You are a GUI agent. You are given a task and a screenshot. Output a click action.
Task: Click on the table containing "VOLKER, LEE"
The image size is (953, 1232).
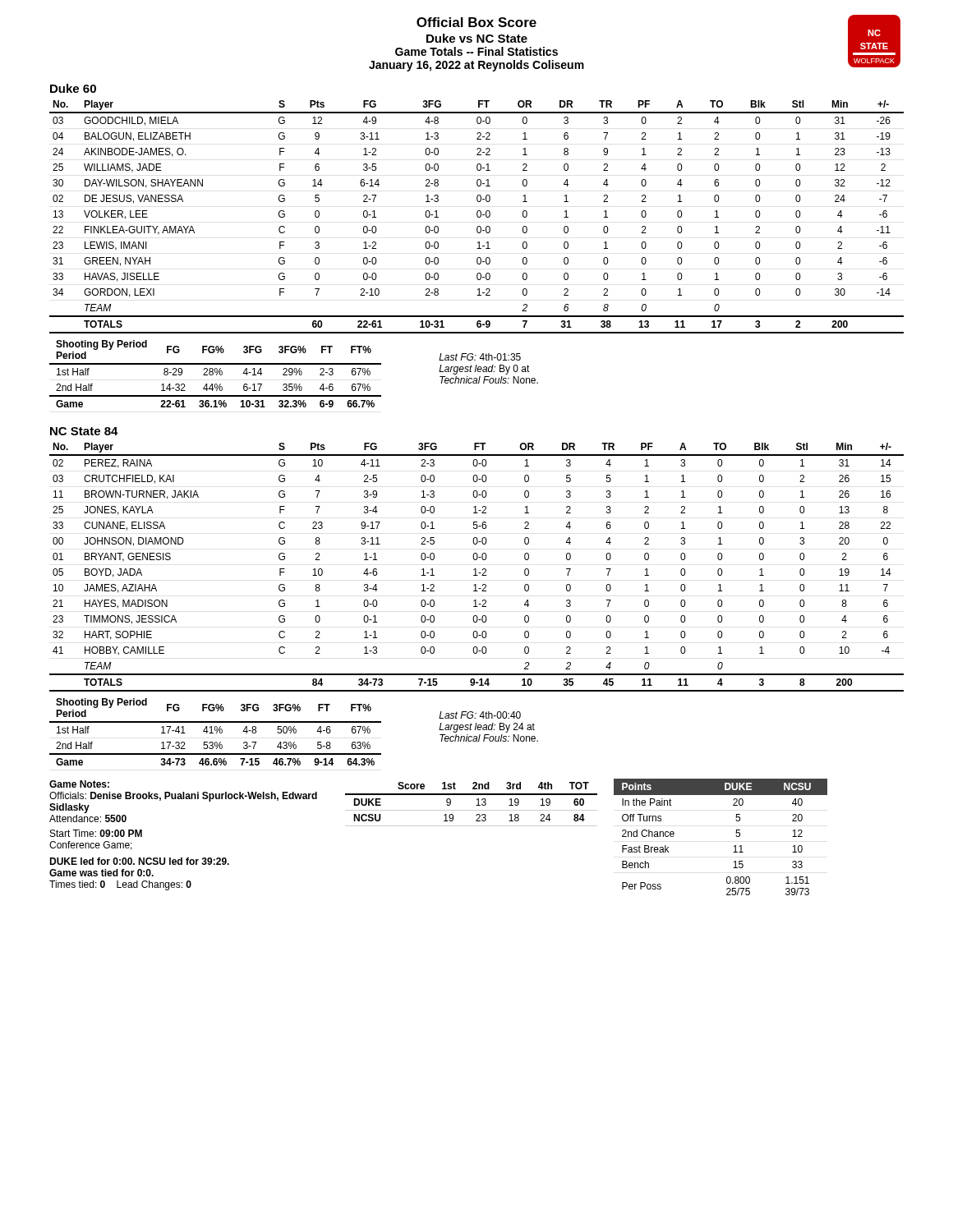(476, 215)
